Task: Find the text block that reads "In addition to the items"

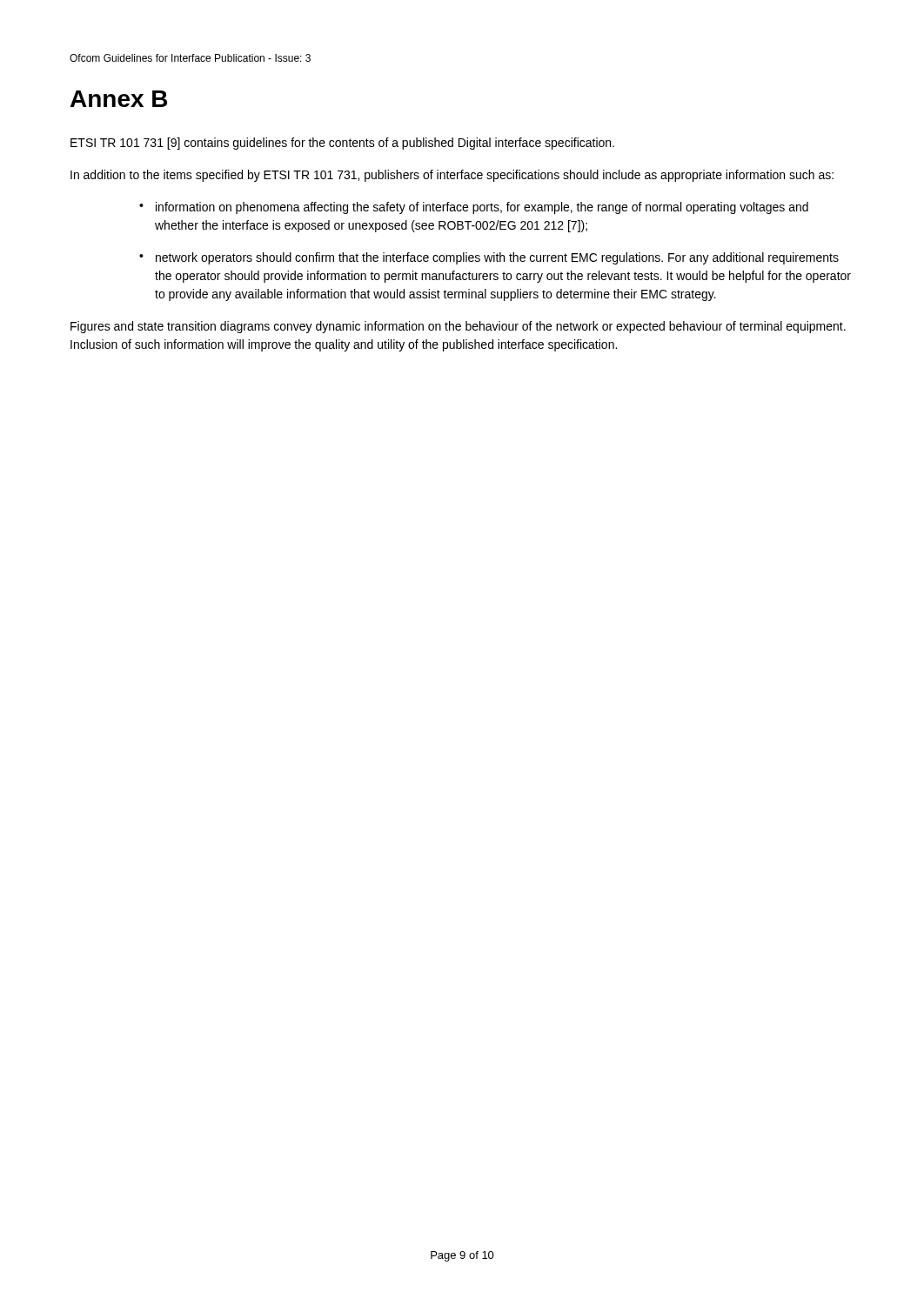Action: pyautogui.click(x=452, y=175)
